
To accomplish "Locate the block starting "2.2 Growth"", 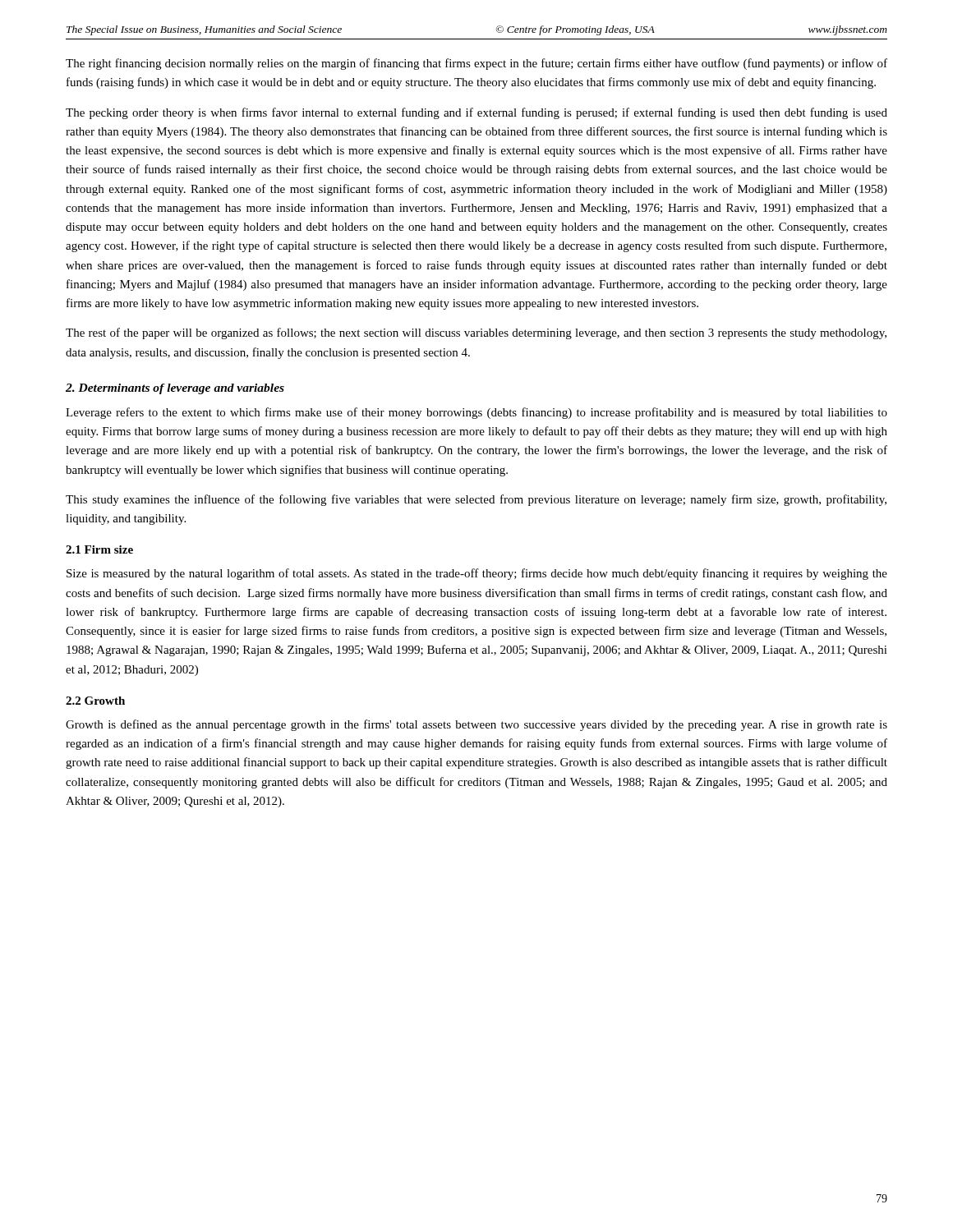I will pyautogui.click(x=95, y=700).
